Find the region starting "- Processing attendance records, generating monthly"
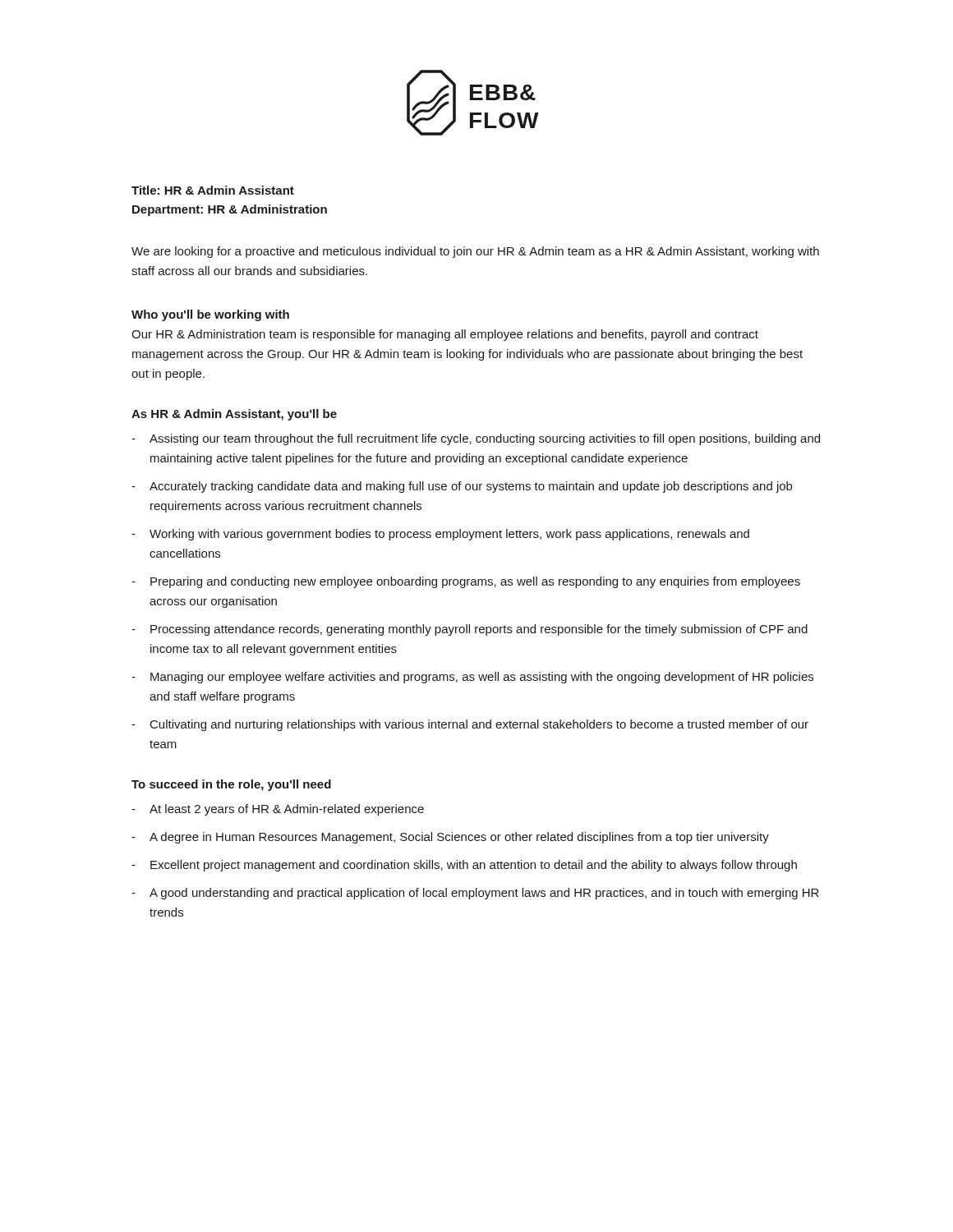 click(x=476, y=639)
